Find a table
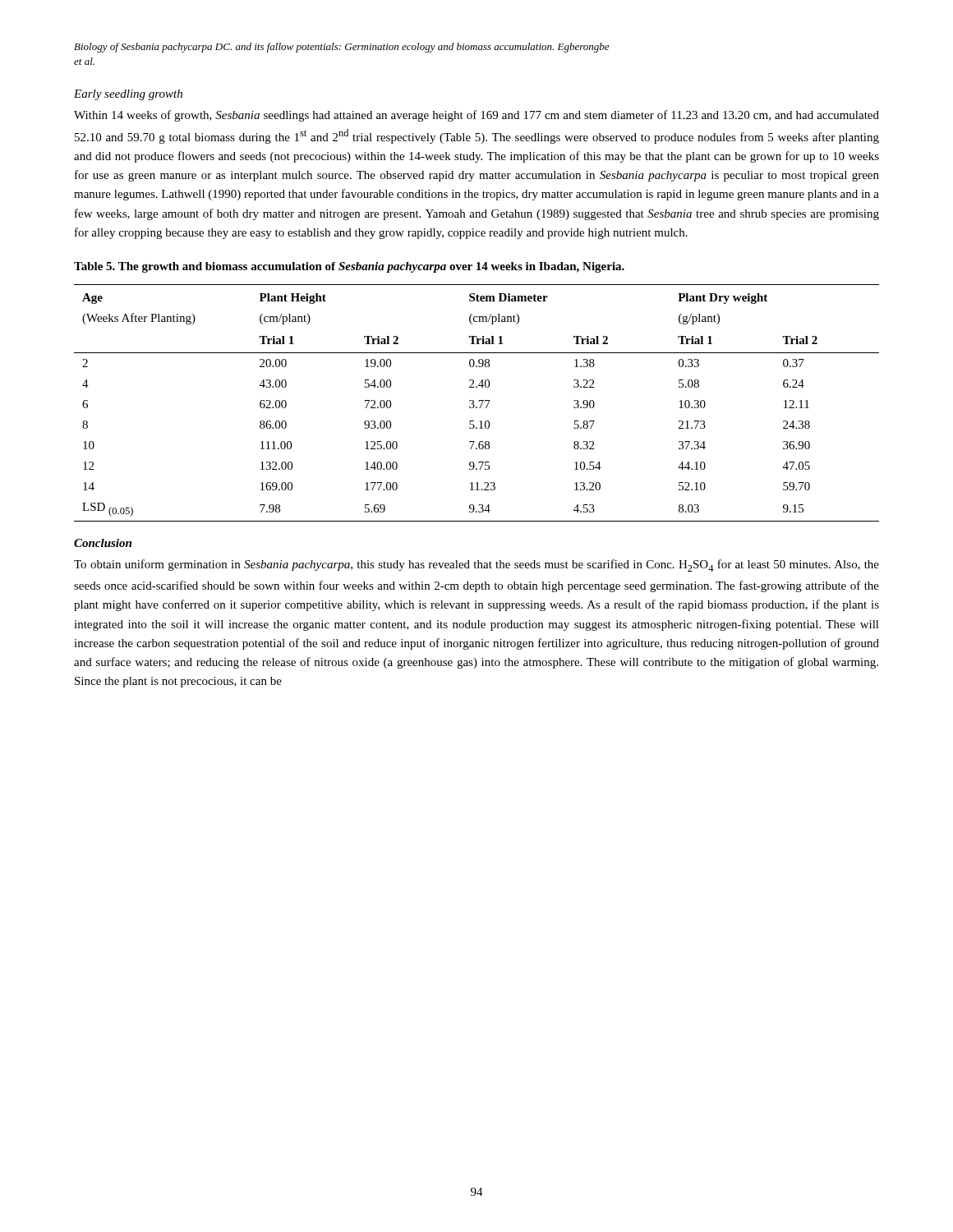This screenshot has height=1232, width=953. 476,403
